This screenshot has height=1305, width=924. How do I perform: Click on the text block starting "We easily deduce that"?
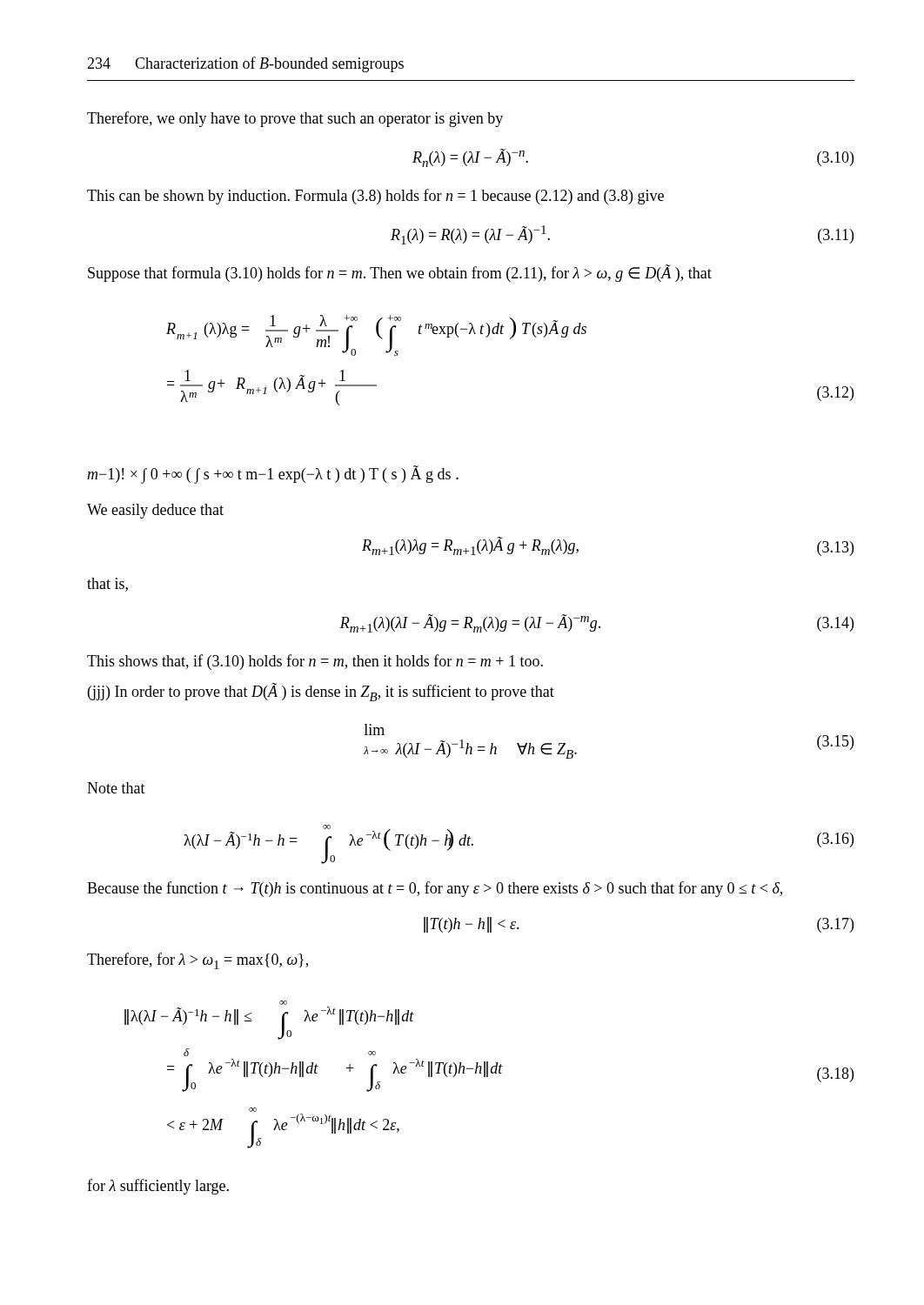coord(155,510)
